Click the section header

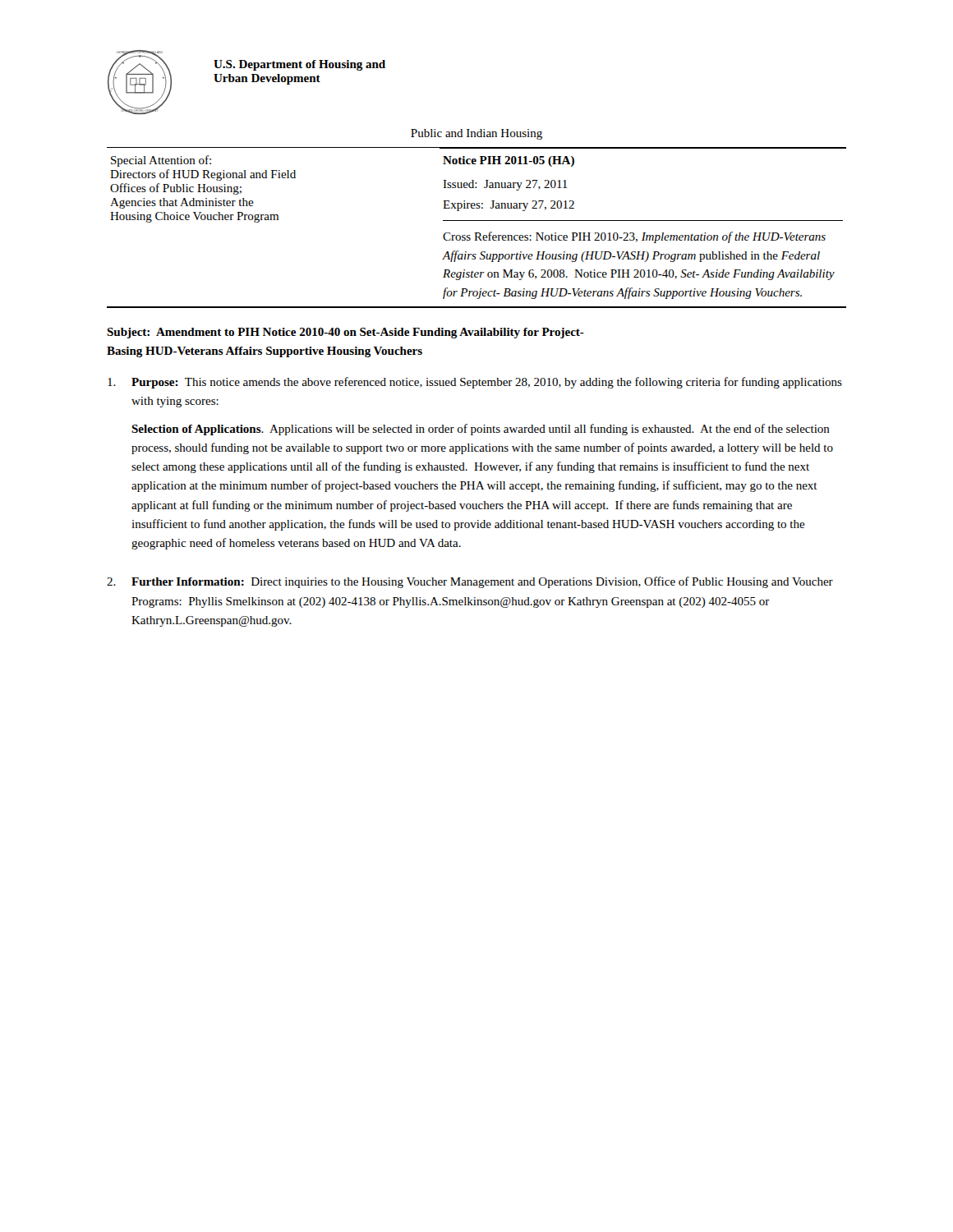coord(345,341)
